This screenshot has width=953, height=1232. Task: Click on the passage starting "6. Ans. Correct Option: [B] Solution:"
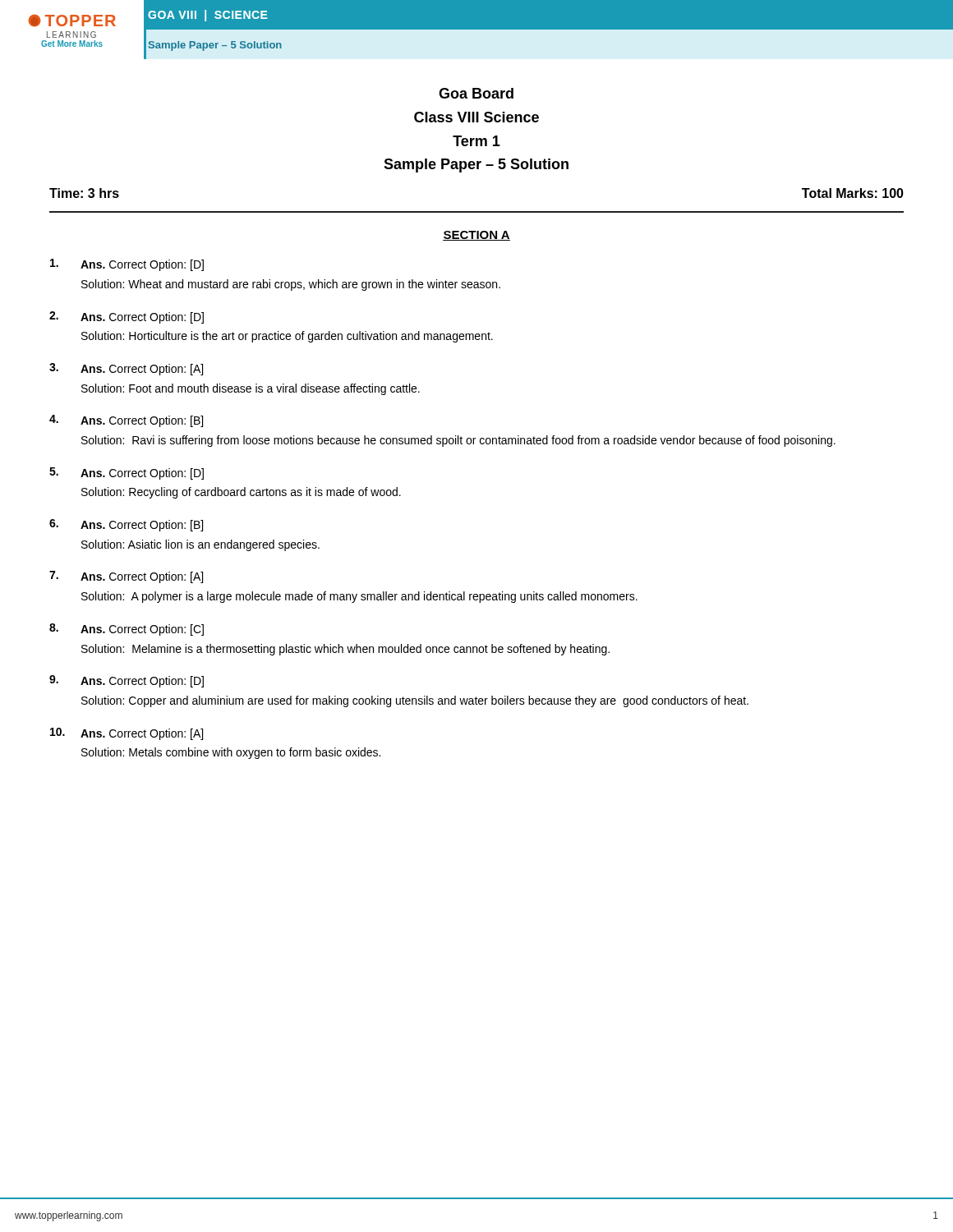pos(126,525)
